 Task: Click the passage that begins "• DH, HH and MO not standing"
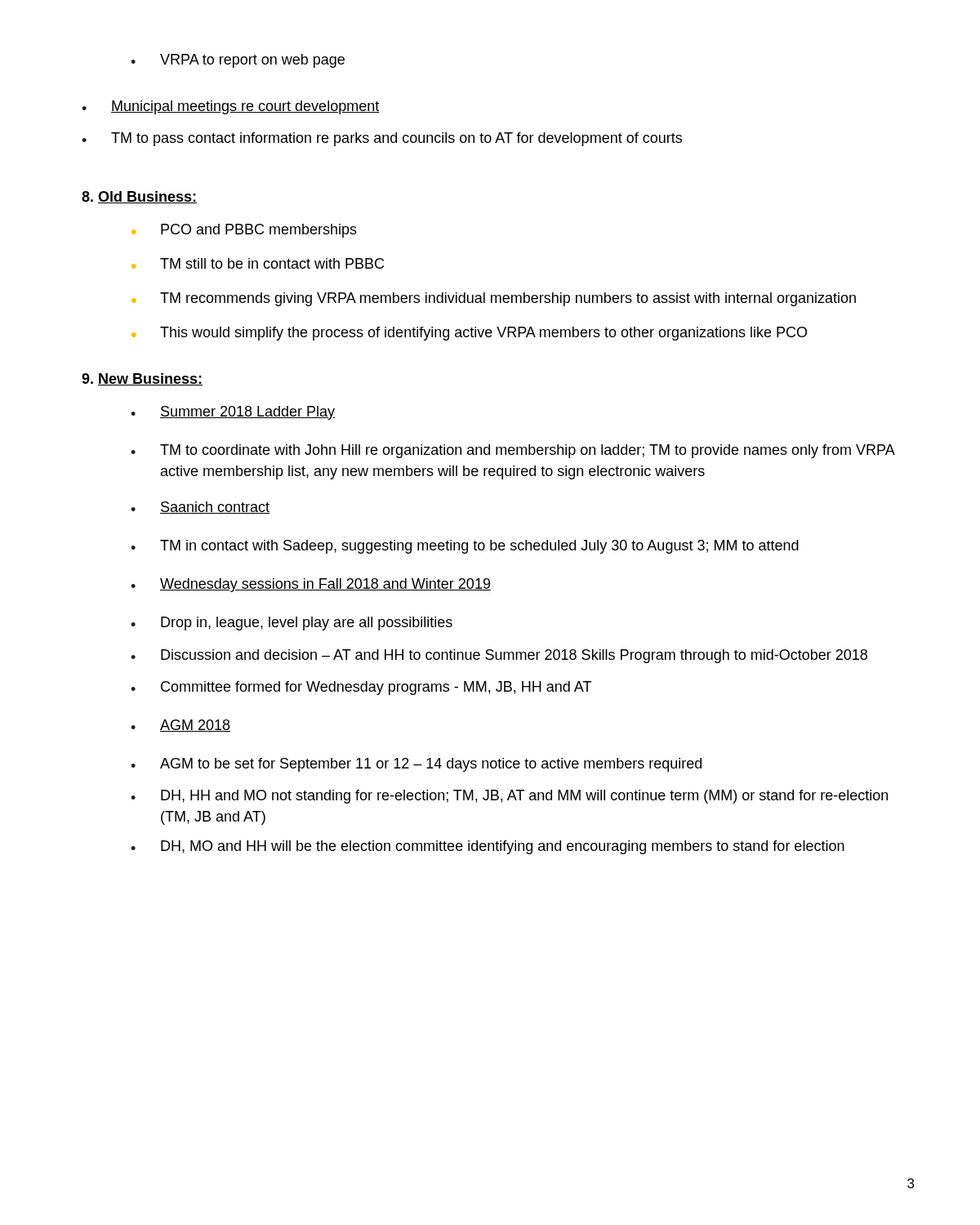523,806
